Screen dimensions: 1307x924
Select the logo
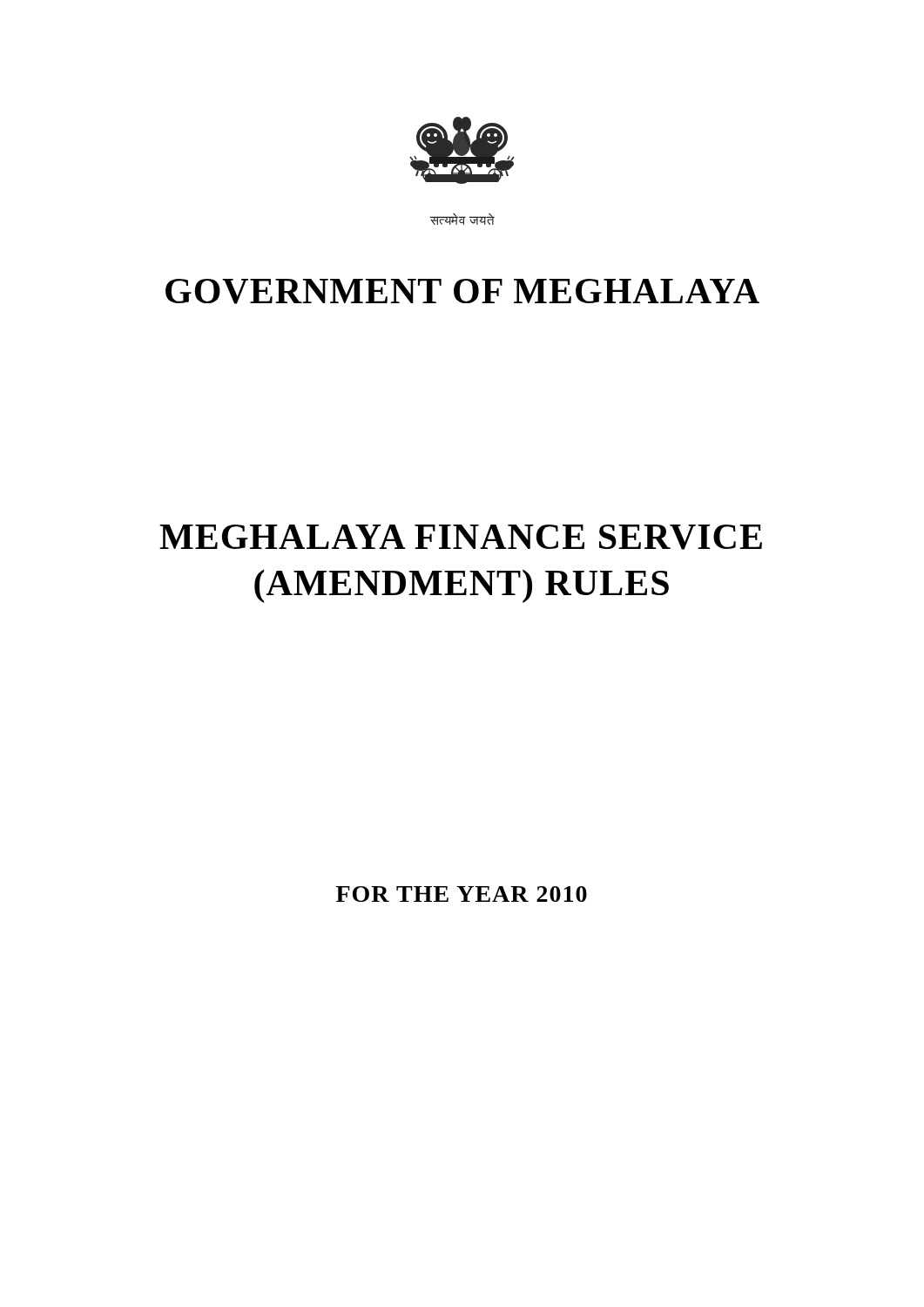[462, 149]
